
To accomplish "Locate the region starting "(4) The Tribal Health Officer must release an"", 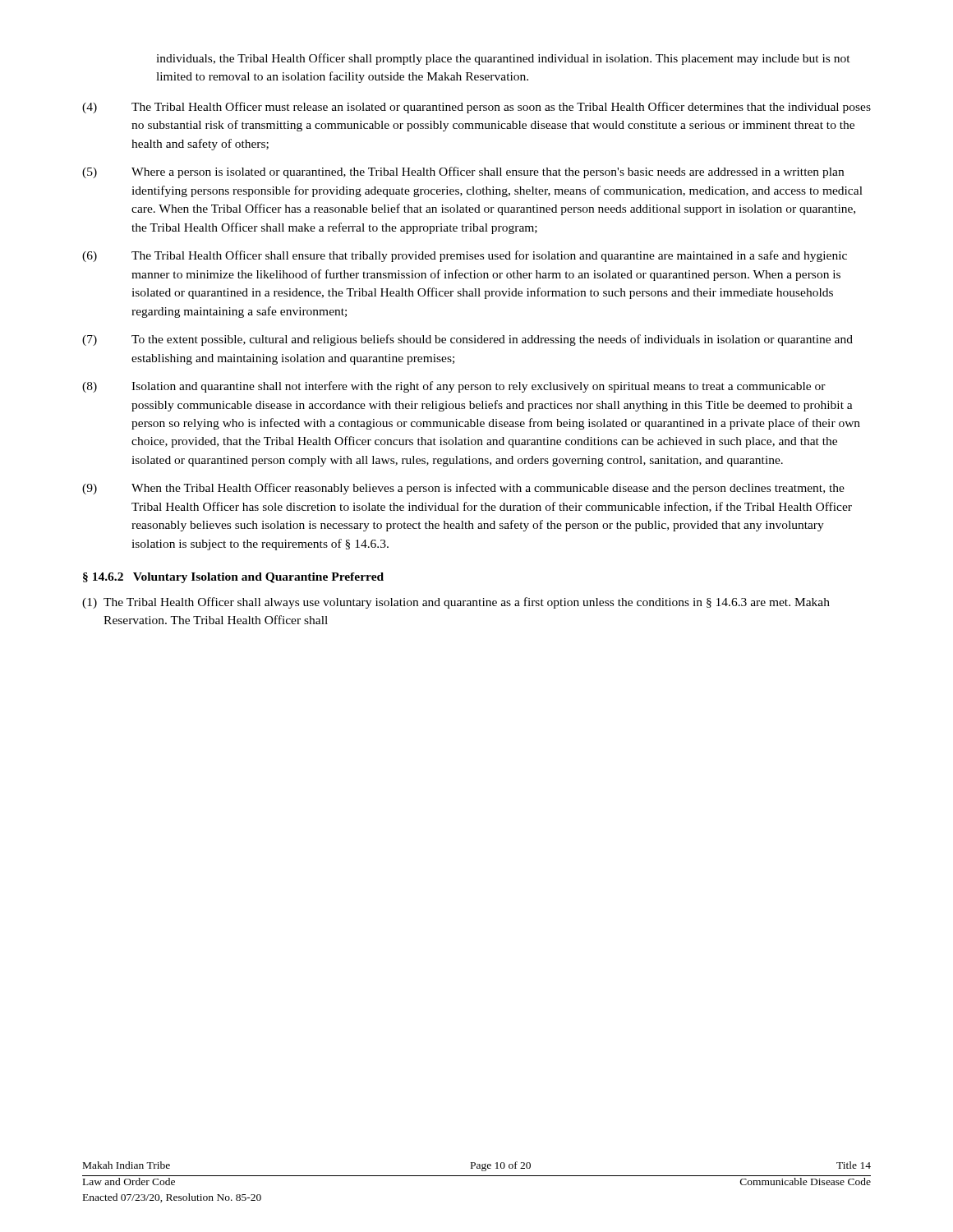I will [476, 125].
